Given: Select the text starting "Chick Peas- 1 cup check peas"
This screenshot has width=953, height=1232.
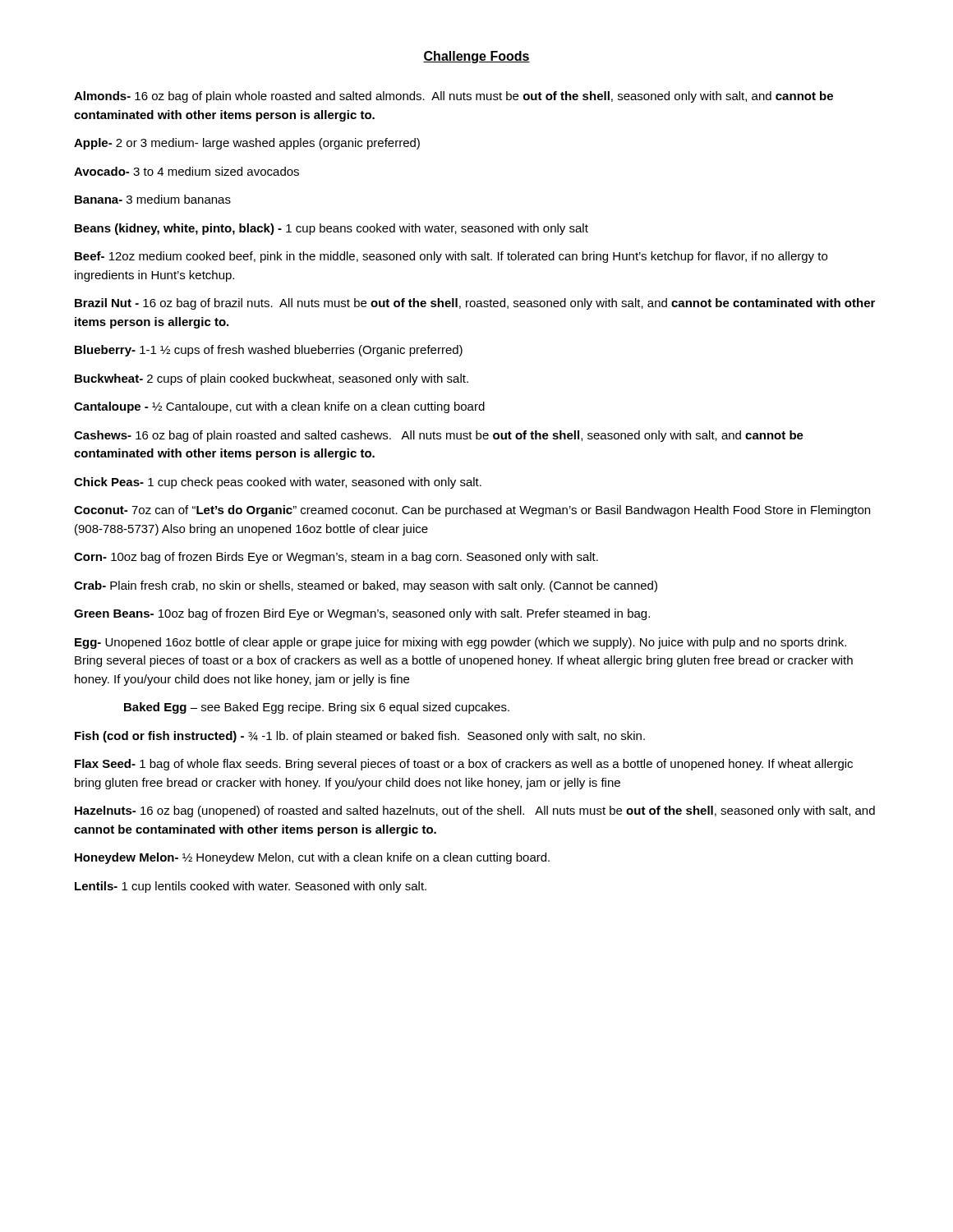Looking at the screenshot, I should click(x=278, y=481).
